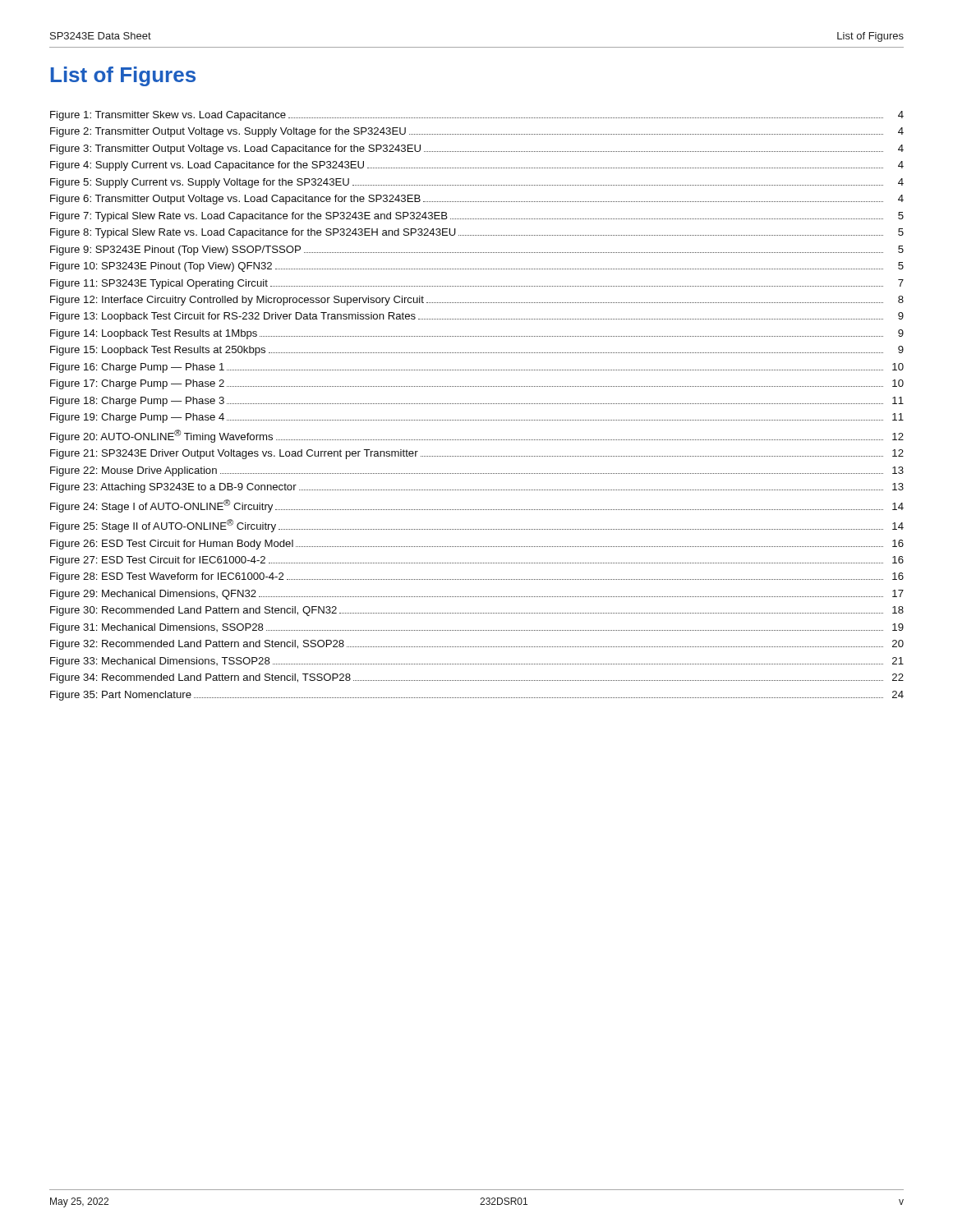Point to the block beginning "Figure 7: Typical Slew Rate vs."
This screenshot has height=1232, width=953.
click(476, 216)
